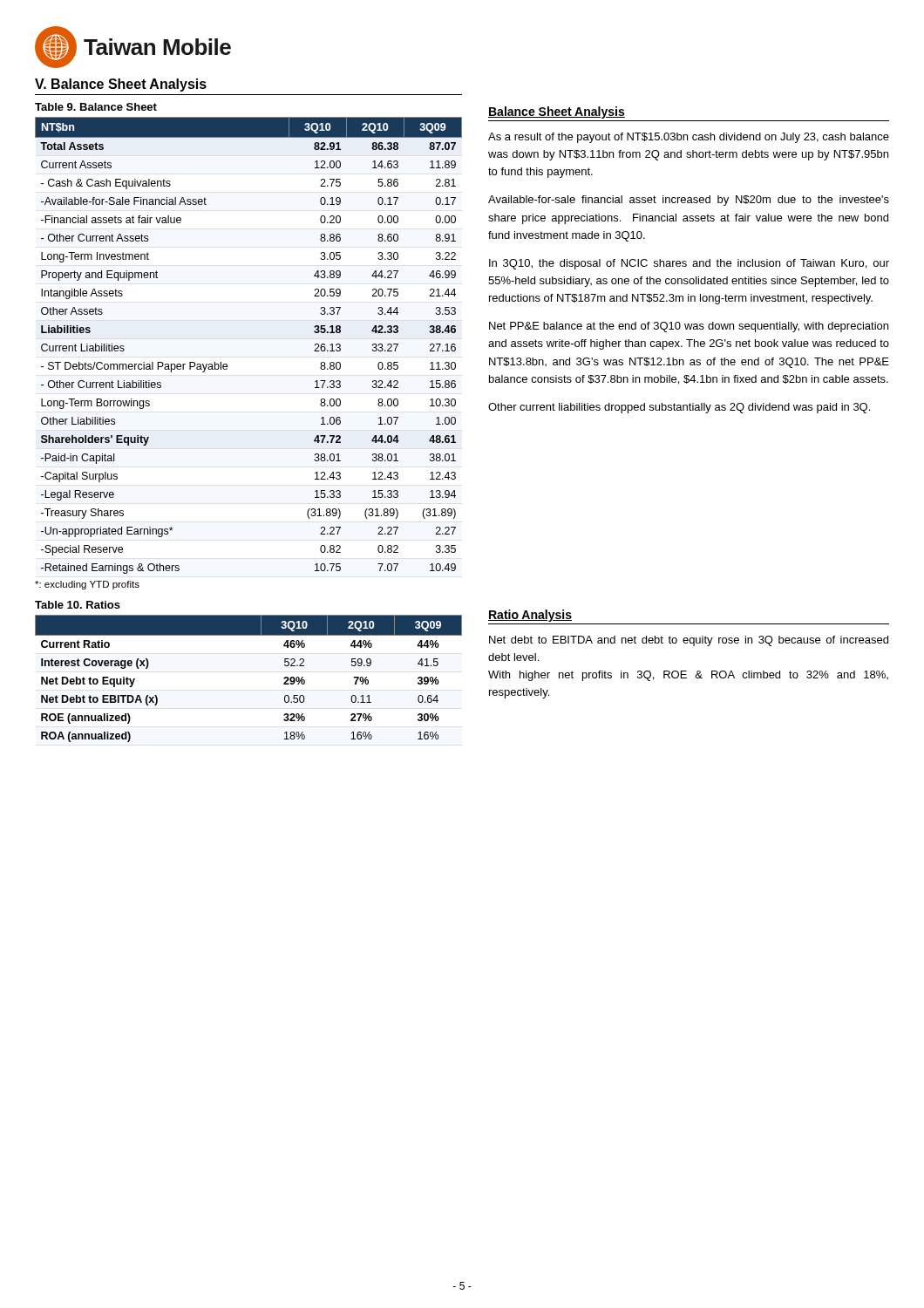The width and height of the screenshot is (924, 1308).
Task: Select the text block that says "Other current liabilities dropped substantially"
Action: click(680, 407)
